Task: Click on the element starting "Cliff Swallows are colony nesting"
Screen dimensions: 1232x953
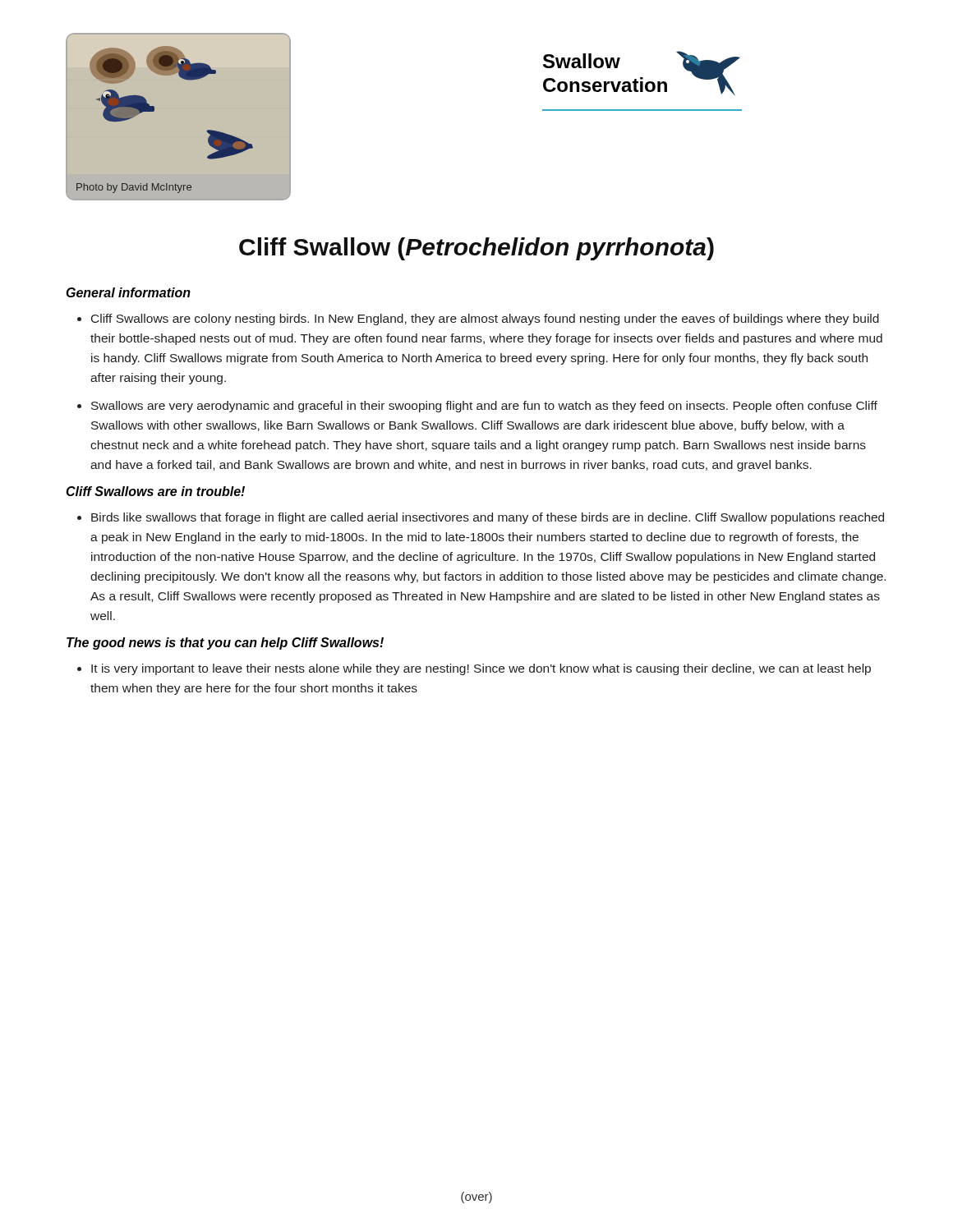Action: (x=487, y=348)
